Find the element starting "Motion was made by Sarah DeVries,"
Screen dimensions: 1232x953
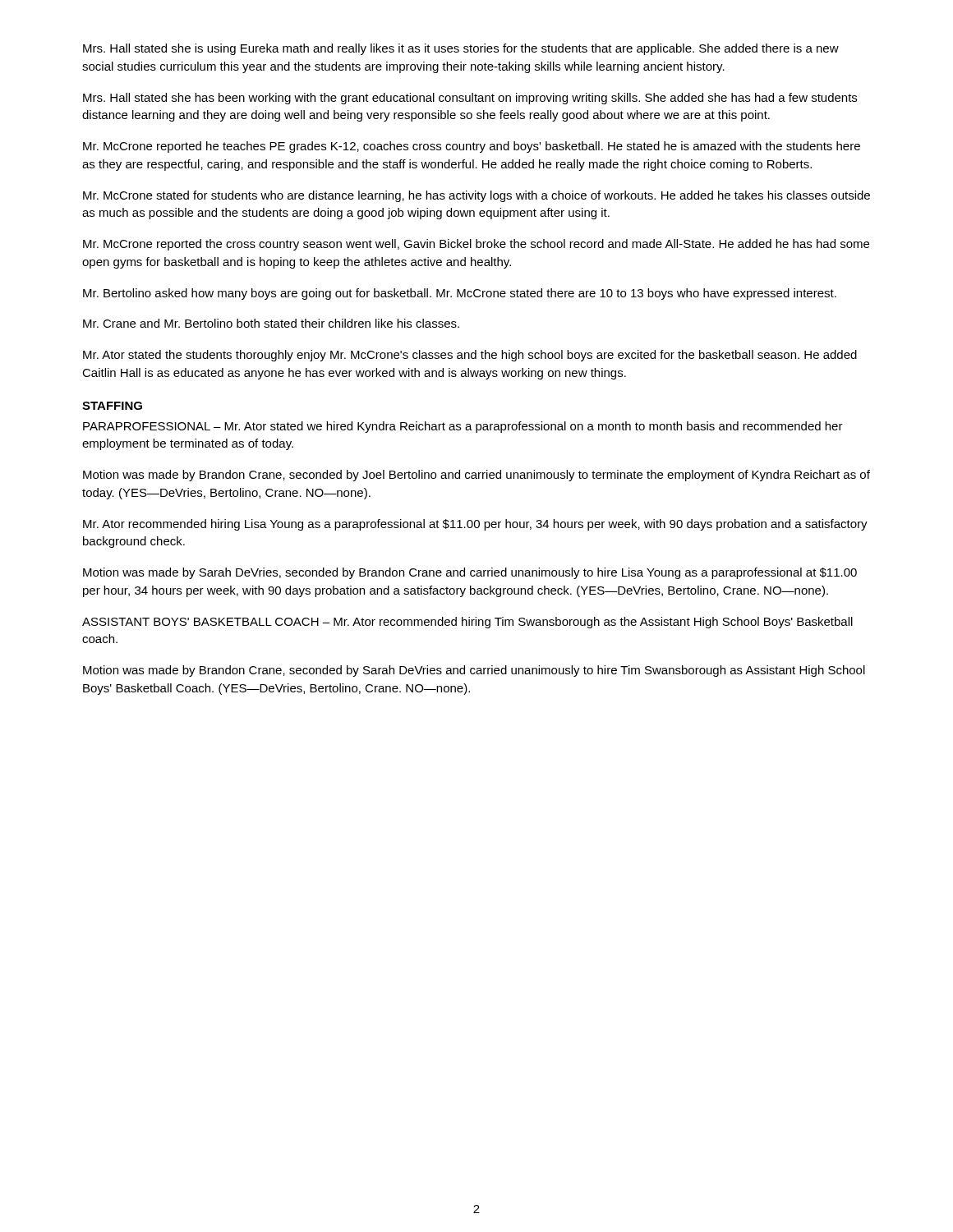pos(470,581)
